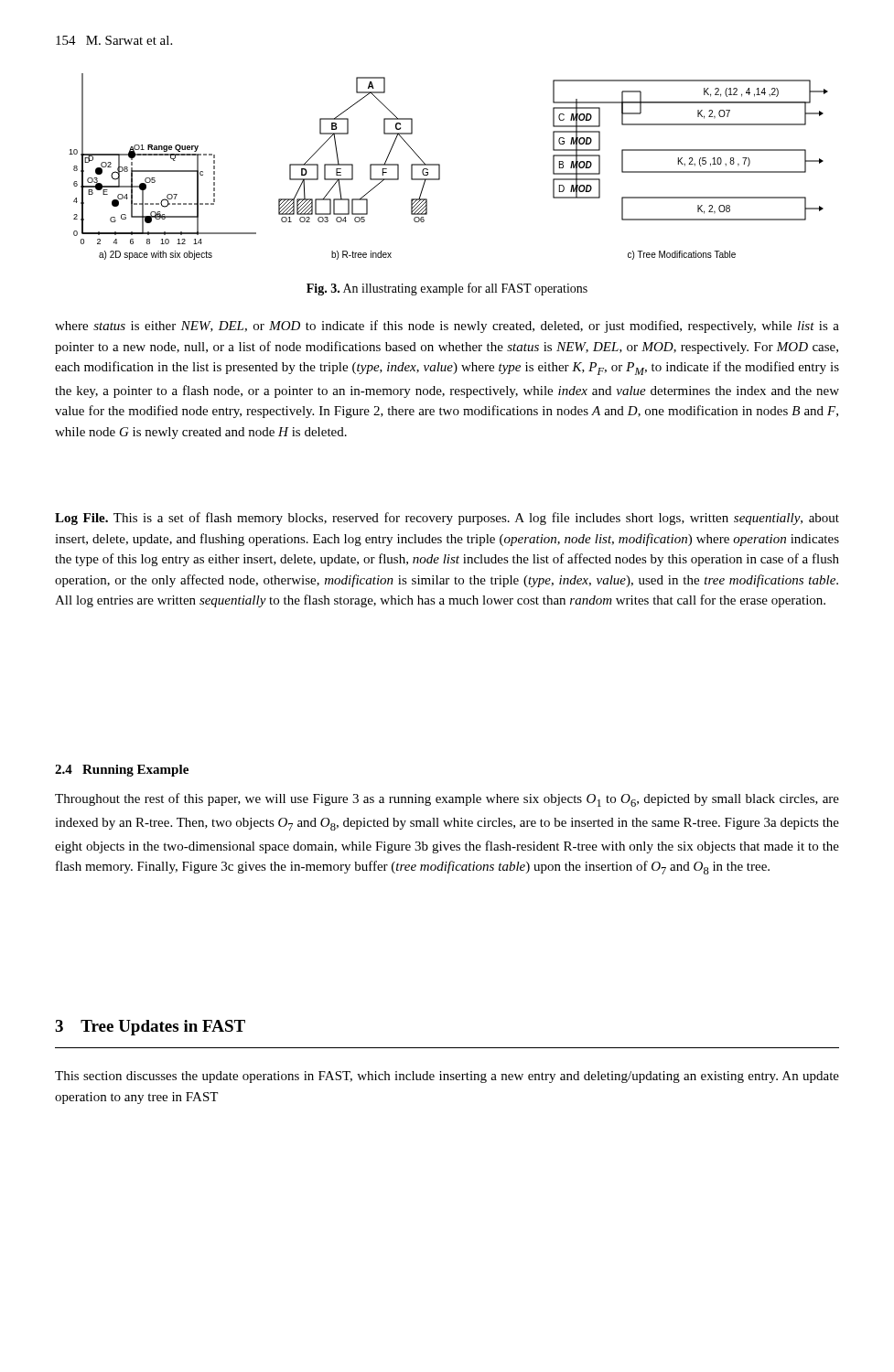This screenshot has height=1372, width=894.
Task: Locate the text "2.4 Running Example"
Action: click(122, 769)
